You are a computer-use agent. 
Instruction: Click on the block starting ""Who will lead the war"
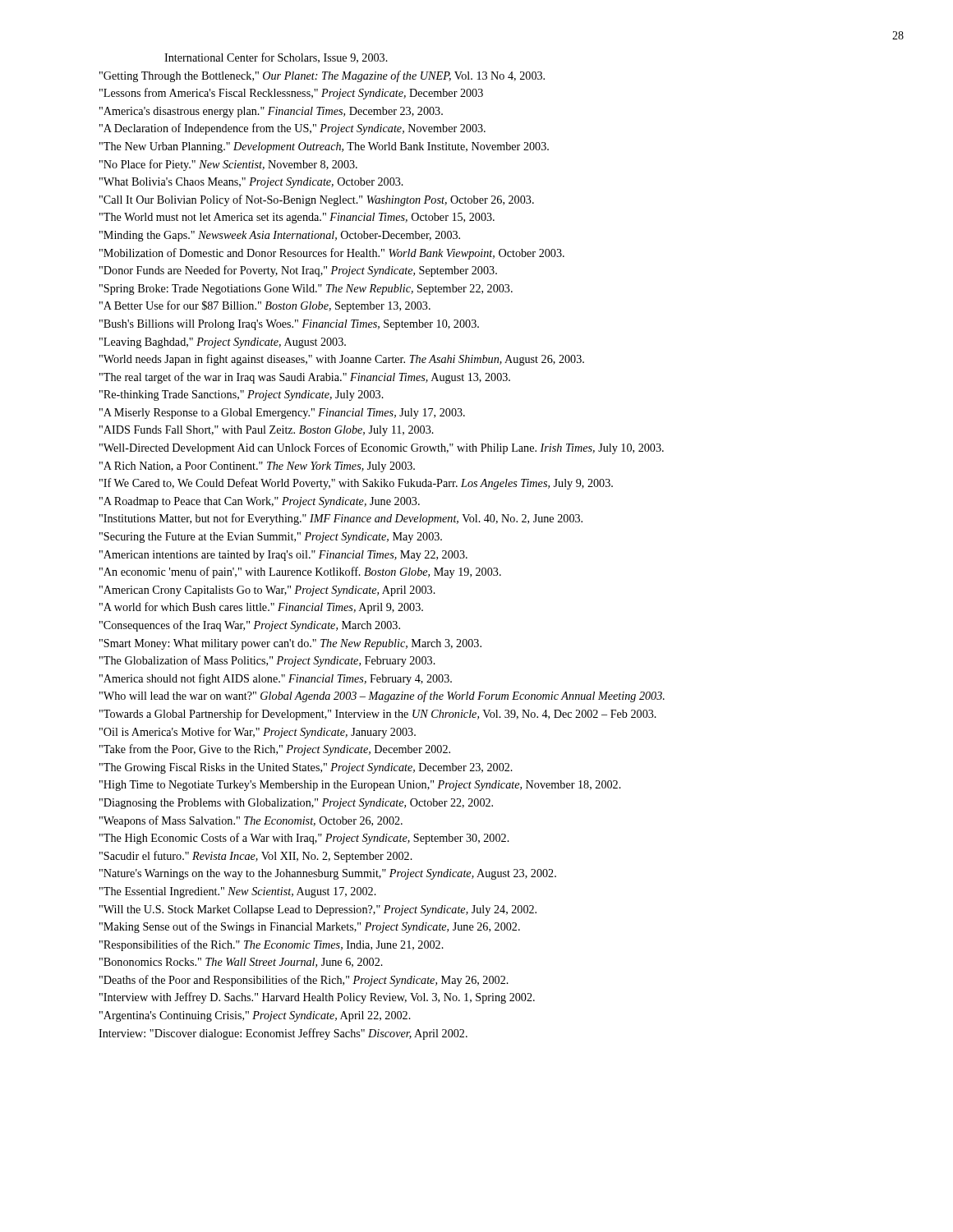pyautogui.click(x=382, y=696)
